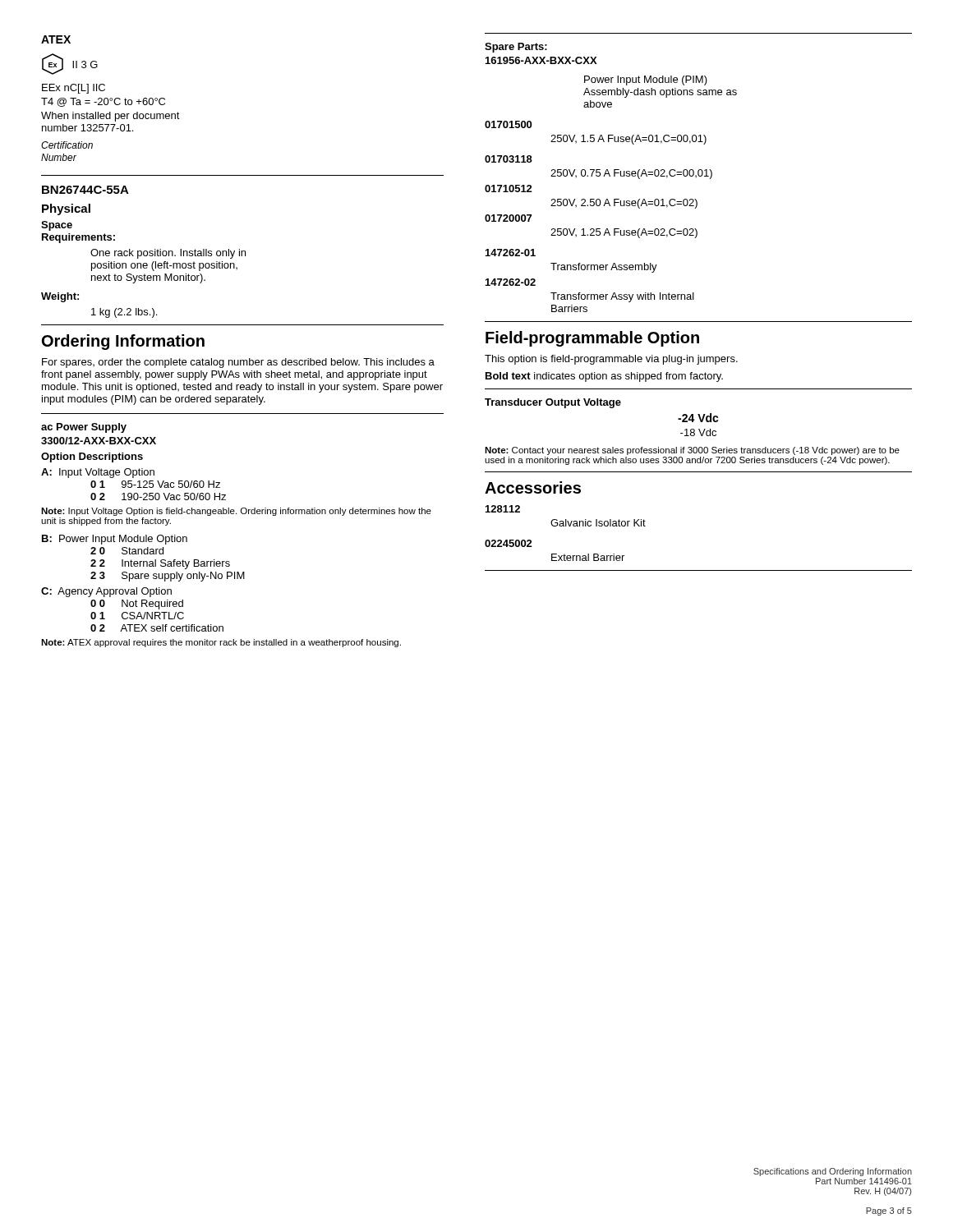This screenshot has height=1232, width=953.
Task: Point to the element starting "This option is field-programmable via plug-in jumpers."
Action: coord(611,359)
